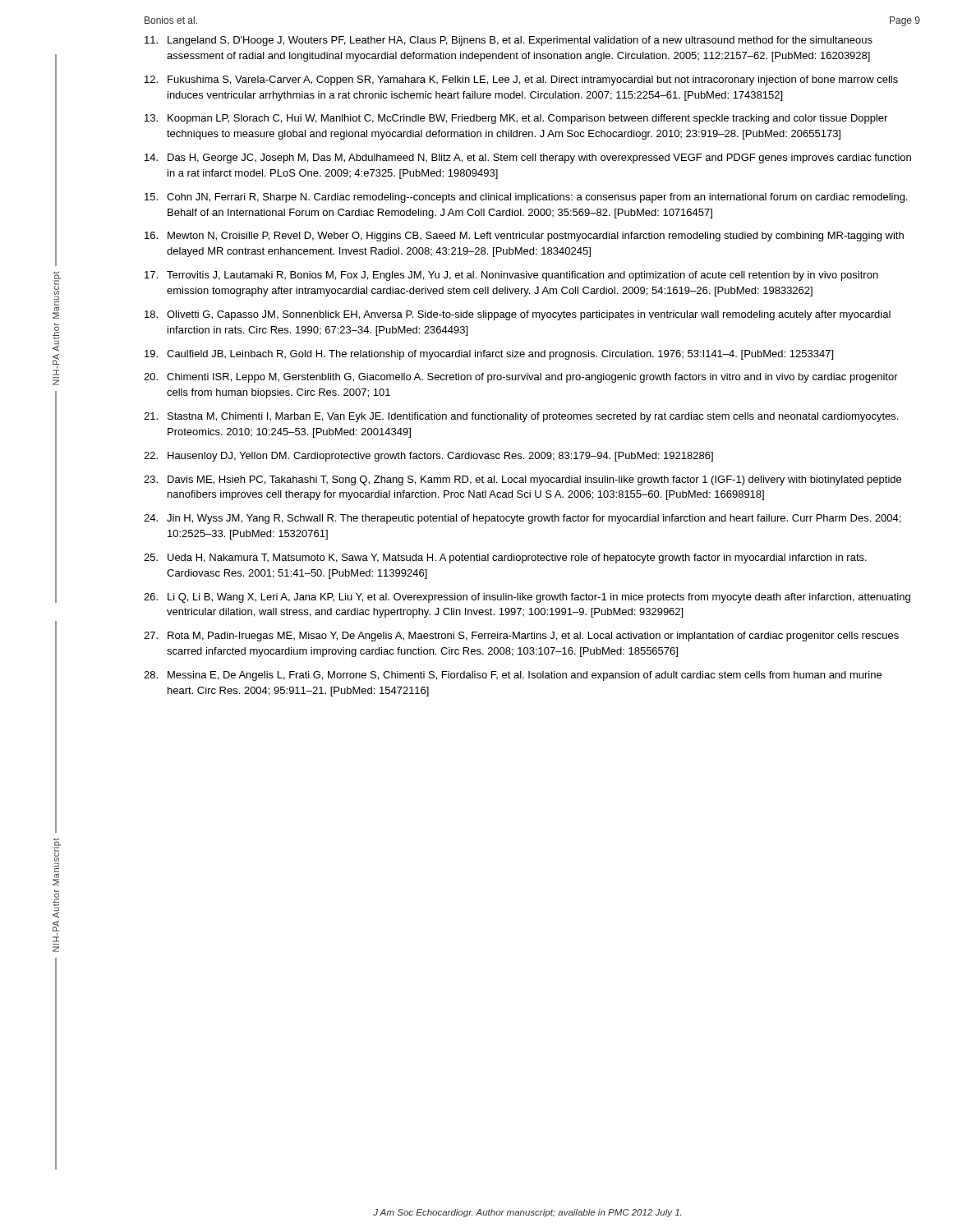
Task: Select the list item that reads "16. Mewton N, Croisille P,"
Action: tap(528, 244)
